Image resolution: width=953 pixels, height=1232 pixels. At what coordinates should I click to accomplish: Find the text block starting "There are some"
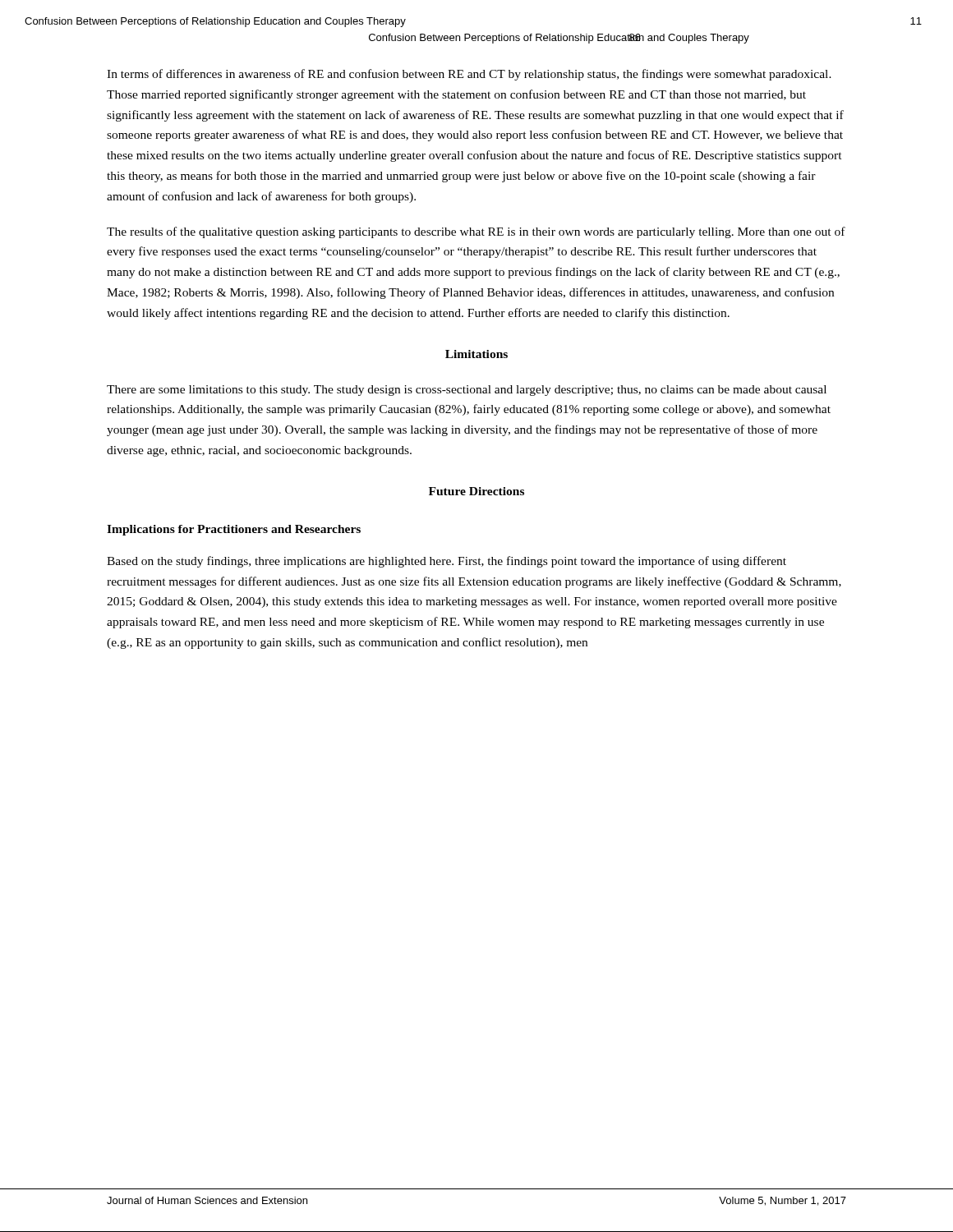click(469, 419)
